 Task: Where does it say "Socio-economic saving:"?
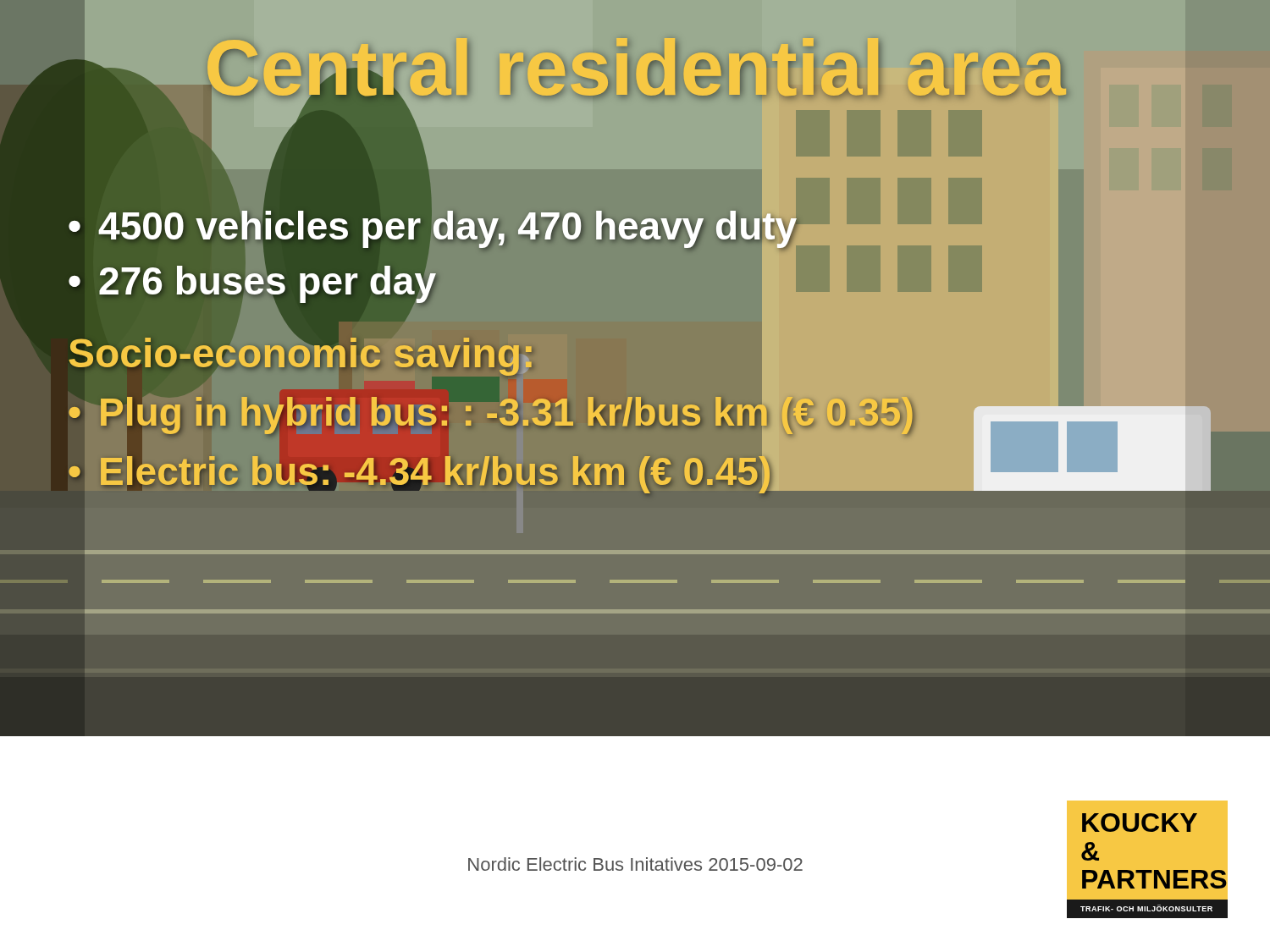(x=301, y=353)
